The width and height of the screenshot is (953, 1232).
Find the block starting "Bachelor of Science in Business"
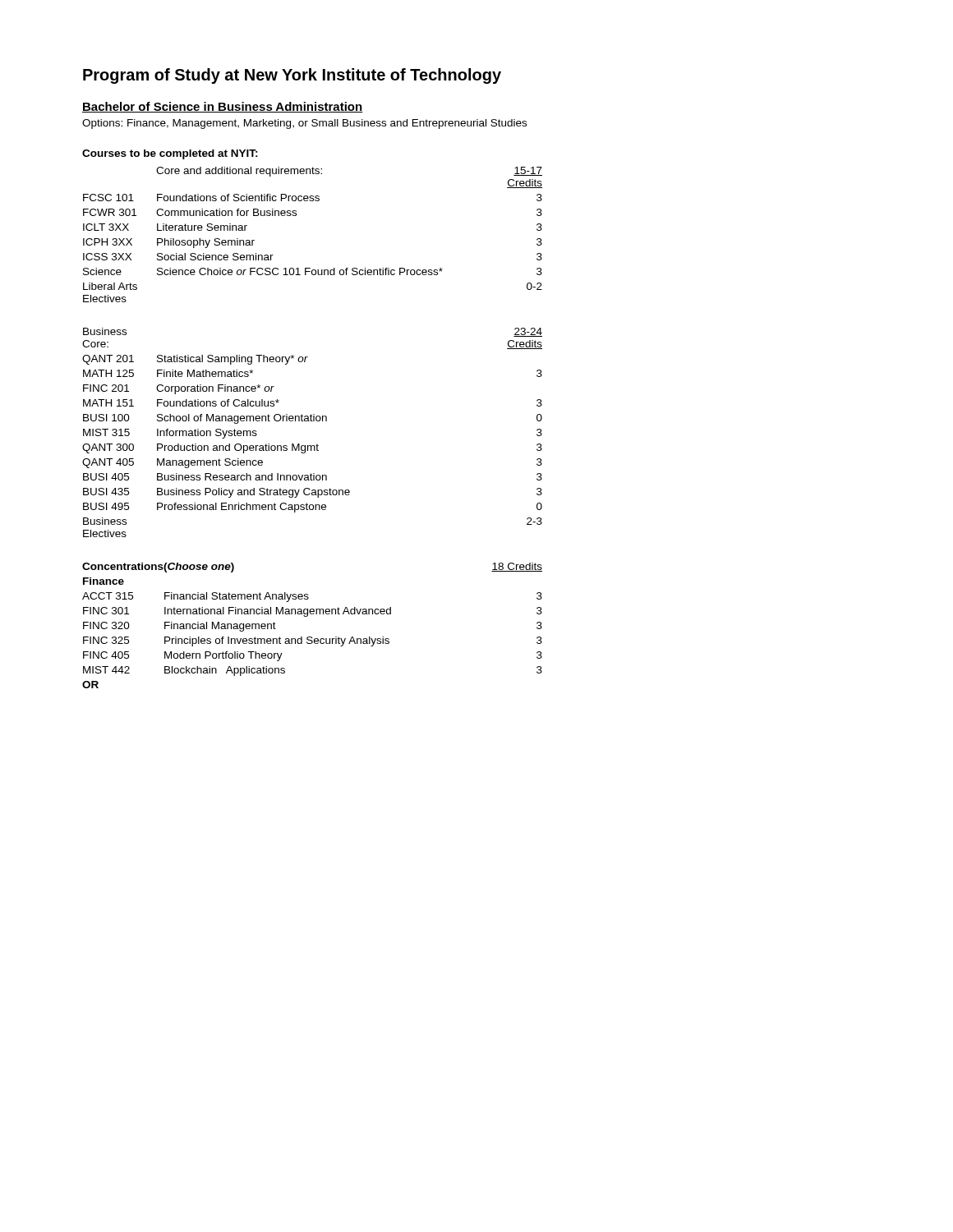point(222,106)
